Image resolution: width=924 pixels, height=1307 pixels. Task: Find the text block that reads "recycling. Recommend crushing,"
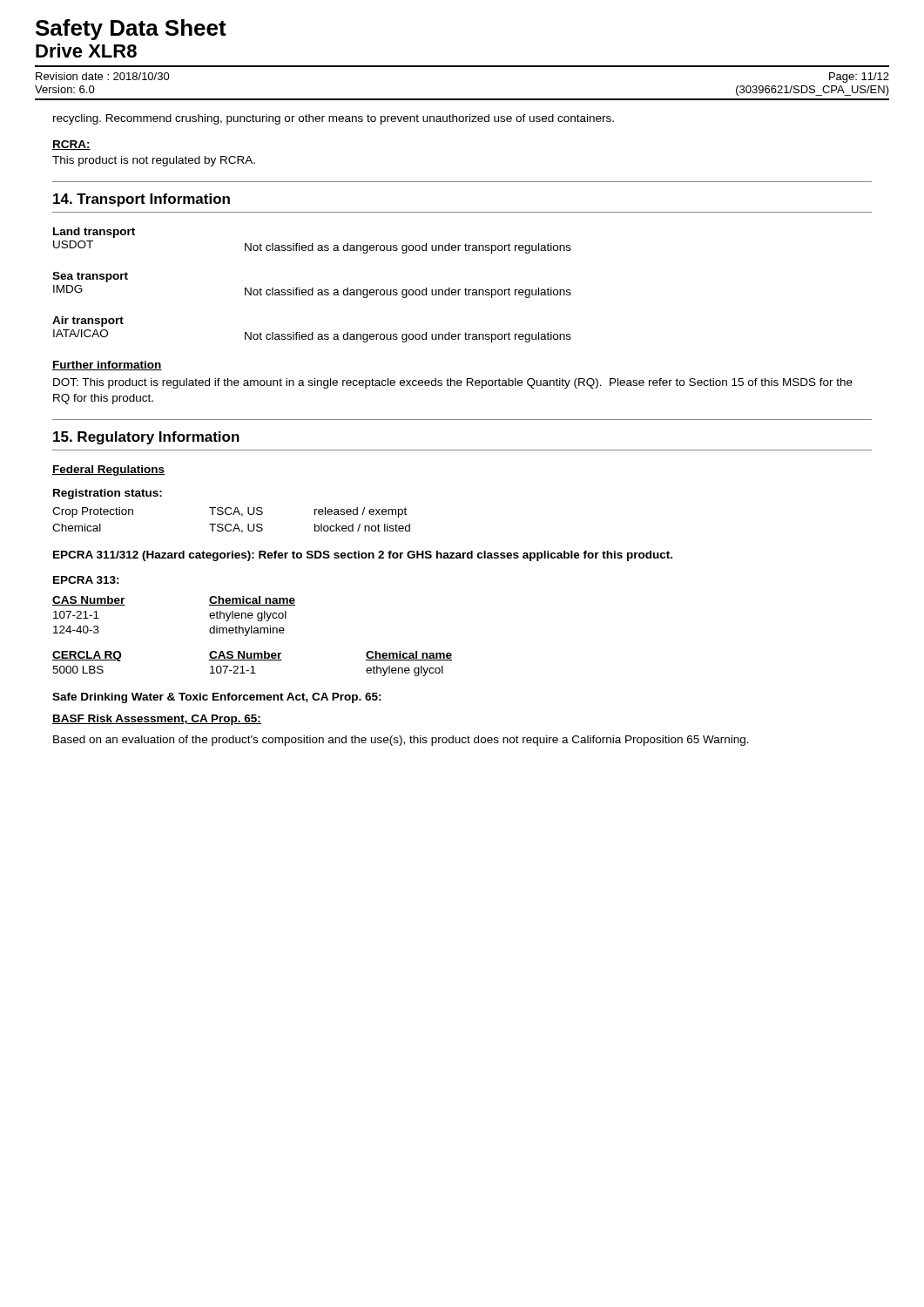[x=334, y=118]
